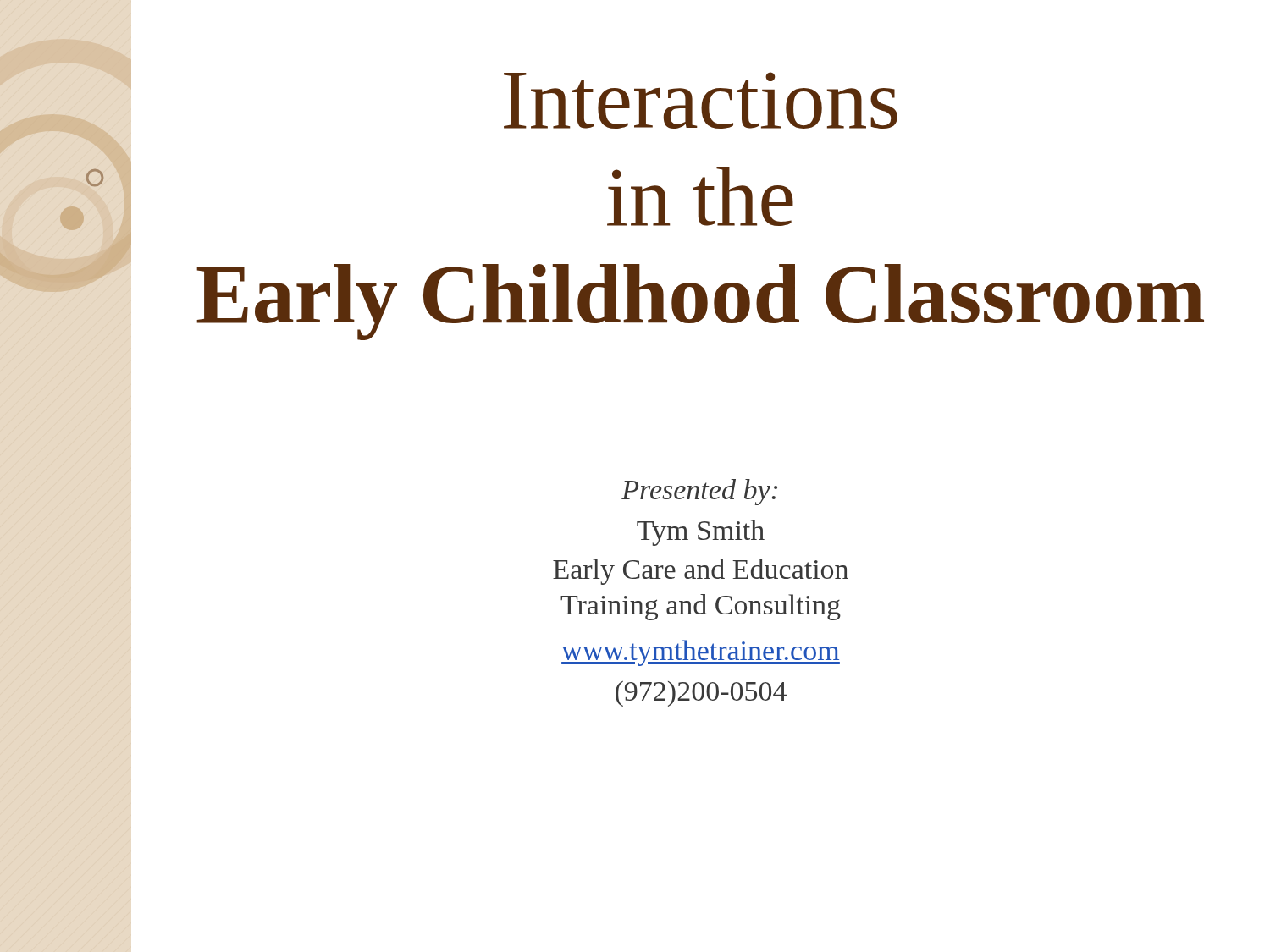Image resolution: width=1270 pixels, height=952 pixels.
Task: Find the title
Action: pyautogui.click(x=701, y=197)
